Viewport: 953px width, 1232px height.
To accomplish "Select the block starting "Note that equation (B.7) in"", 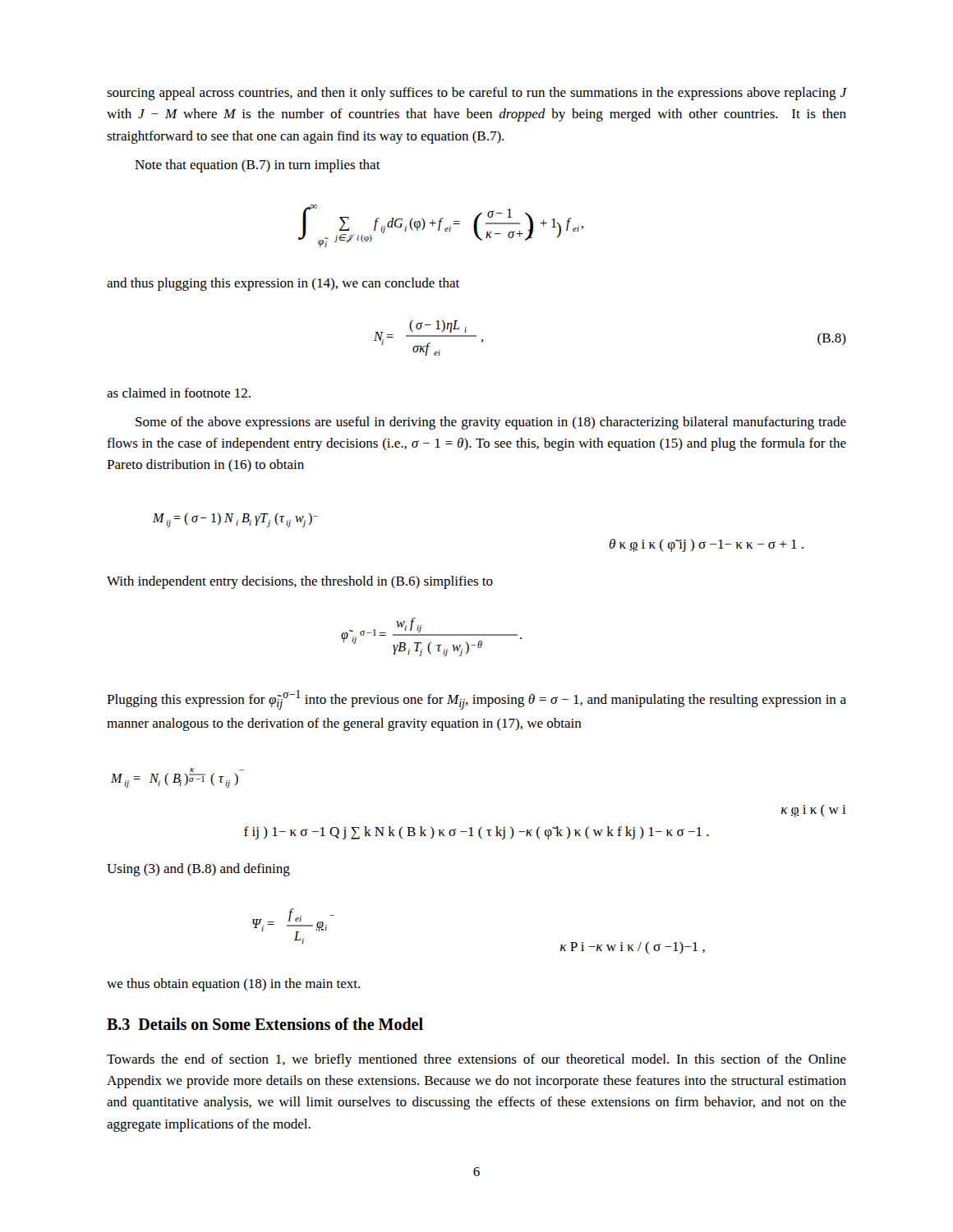I will tap(258, 166).
